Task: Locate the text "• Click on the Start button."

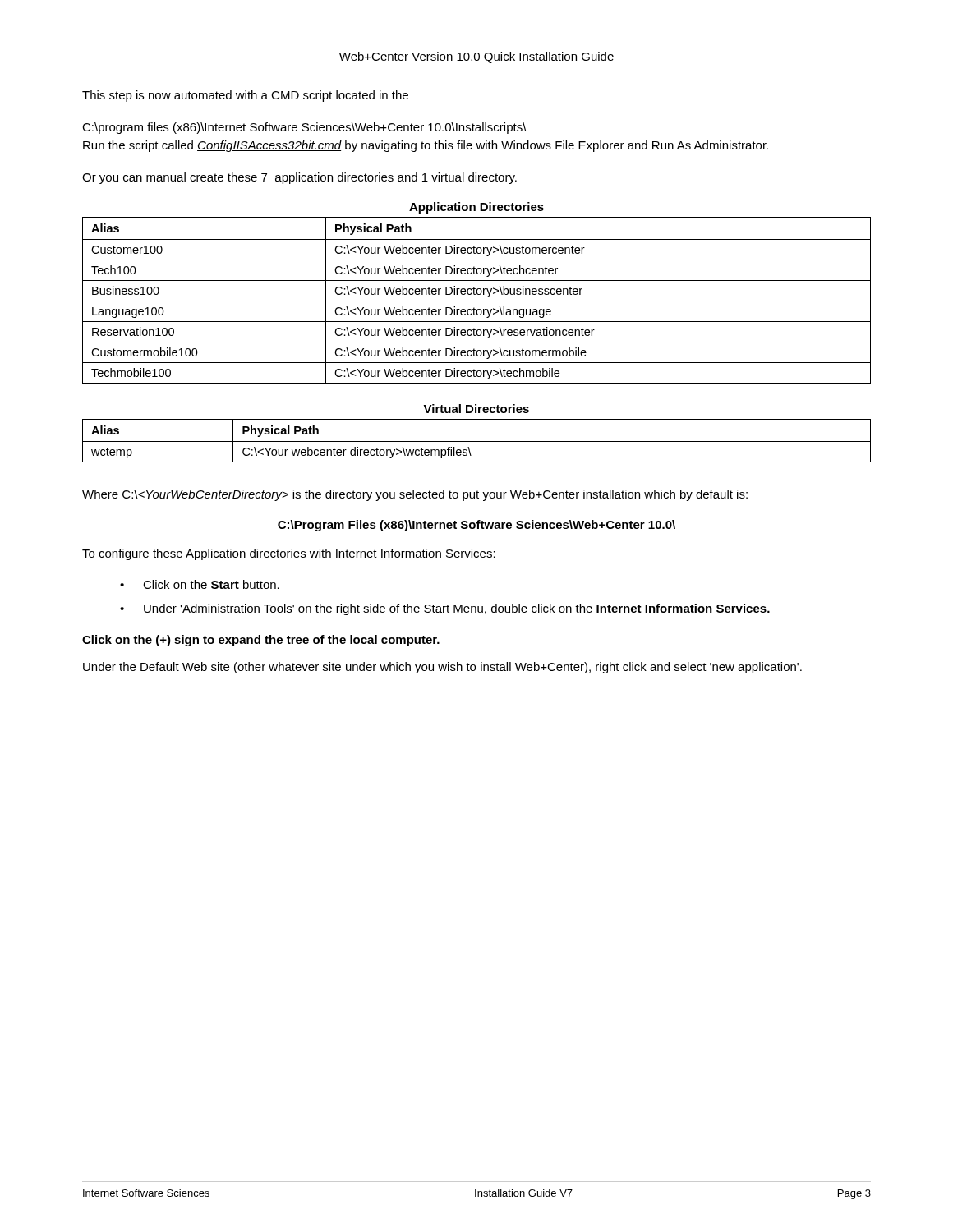Action: [x=181, y=585]
